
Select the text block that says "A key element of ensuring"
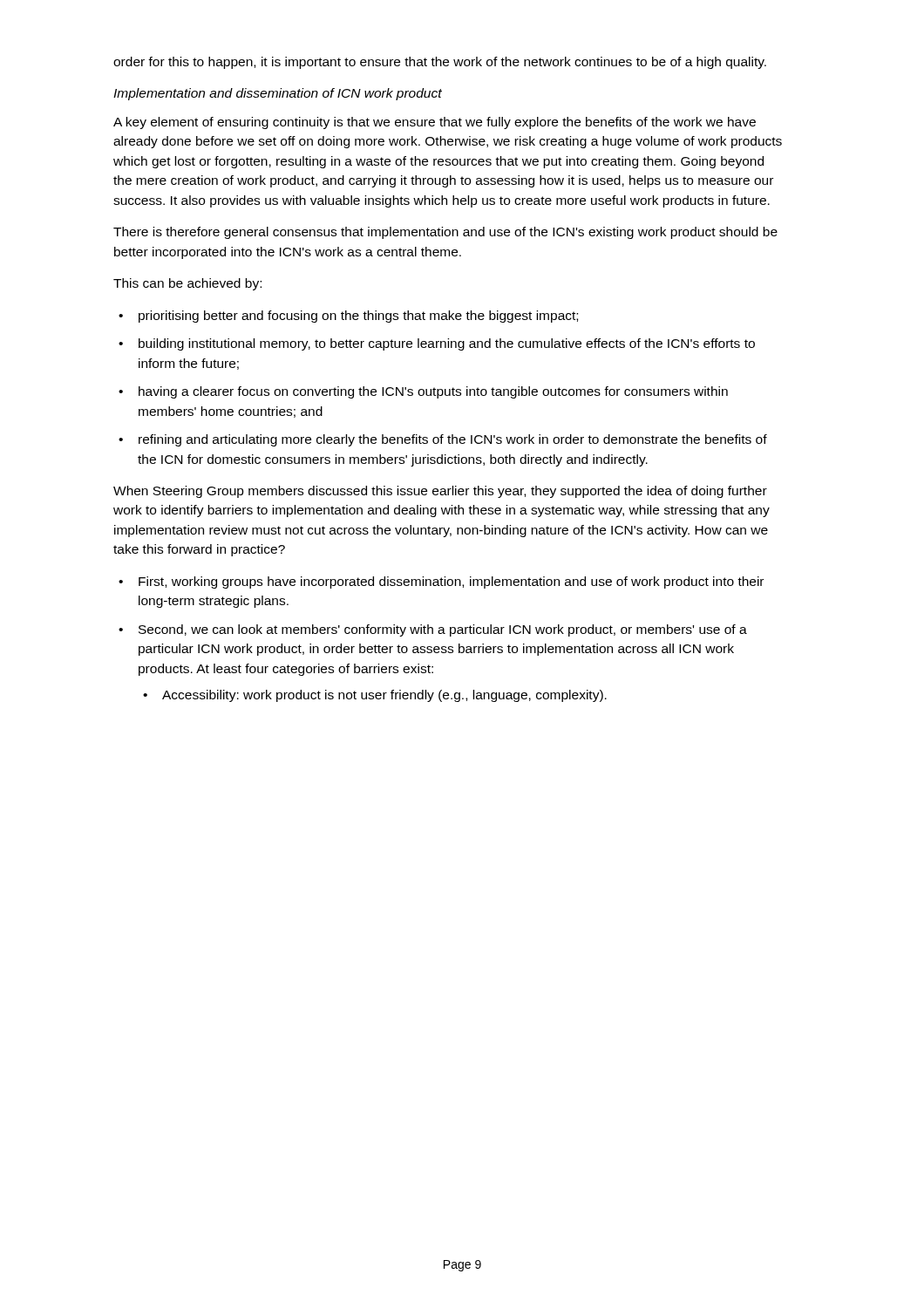448,161
